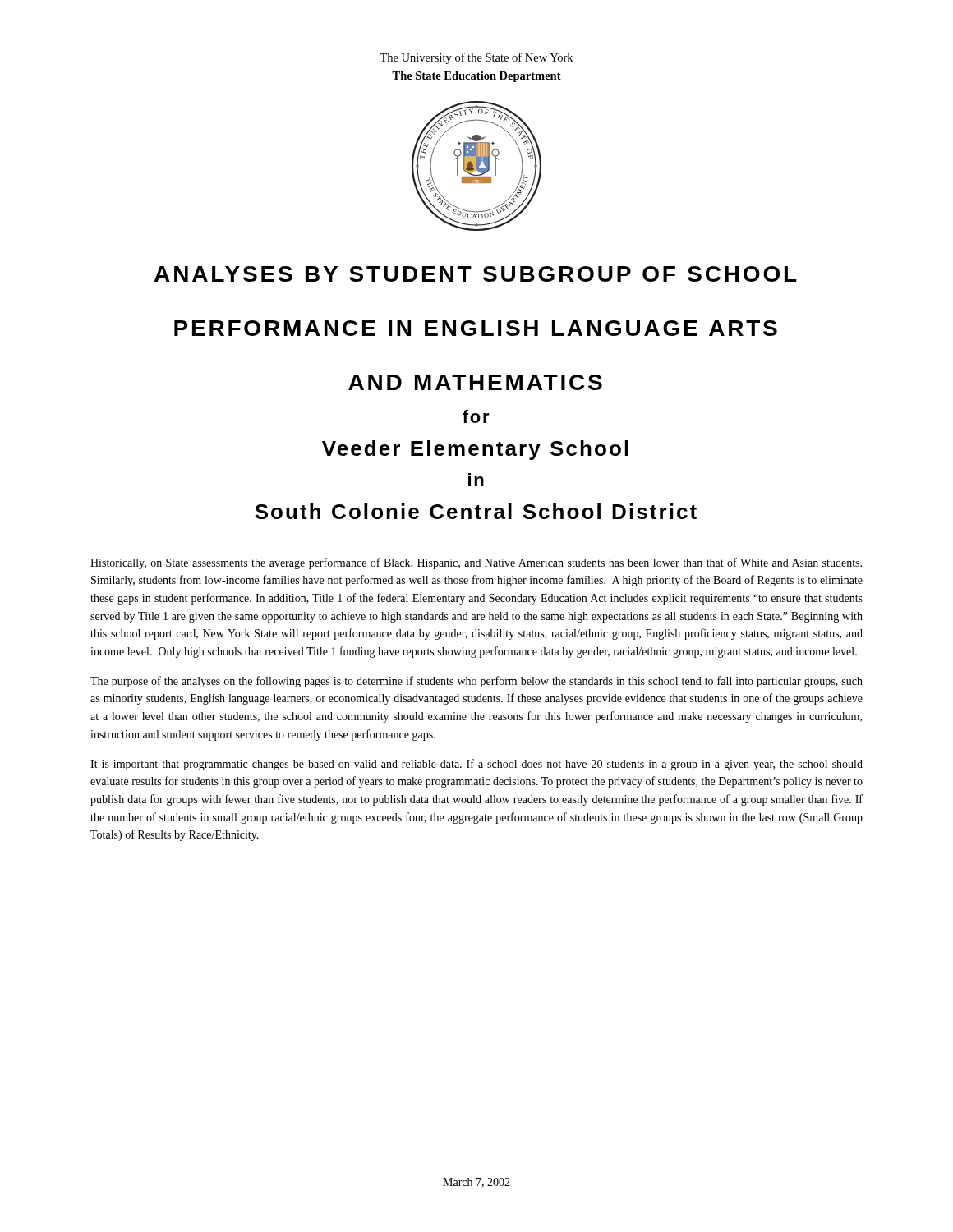This screenshot has height=1232, width=953.
Task: Locate the block starting "It is important"
Action: (476, 800)
